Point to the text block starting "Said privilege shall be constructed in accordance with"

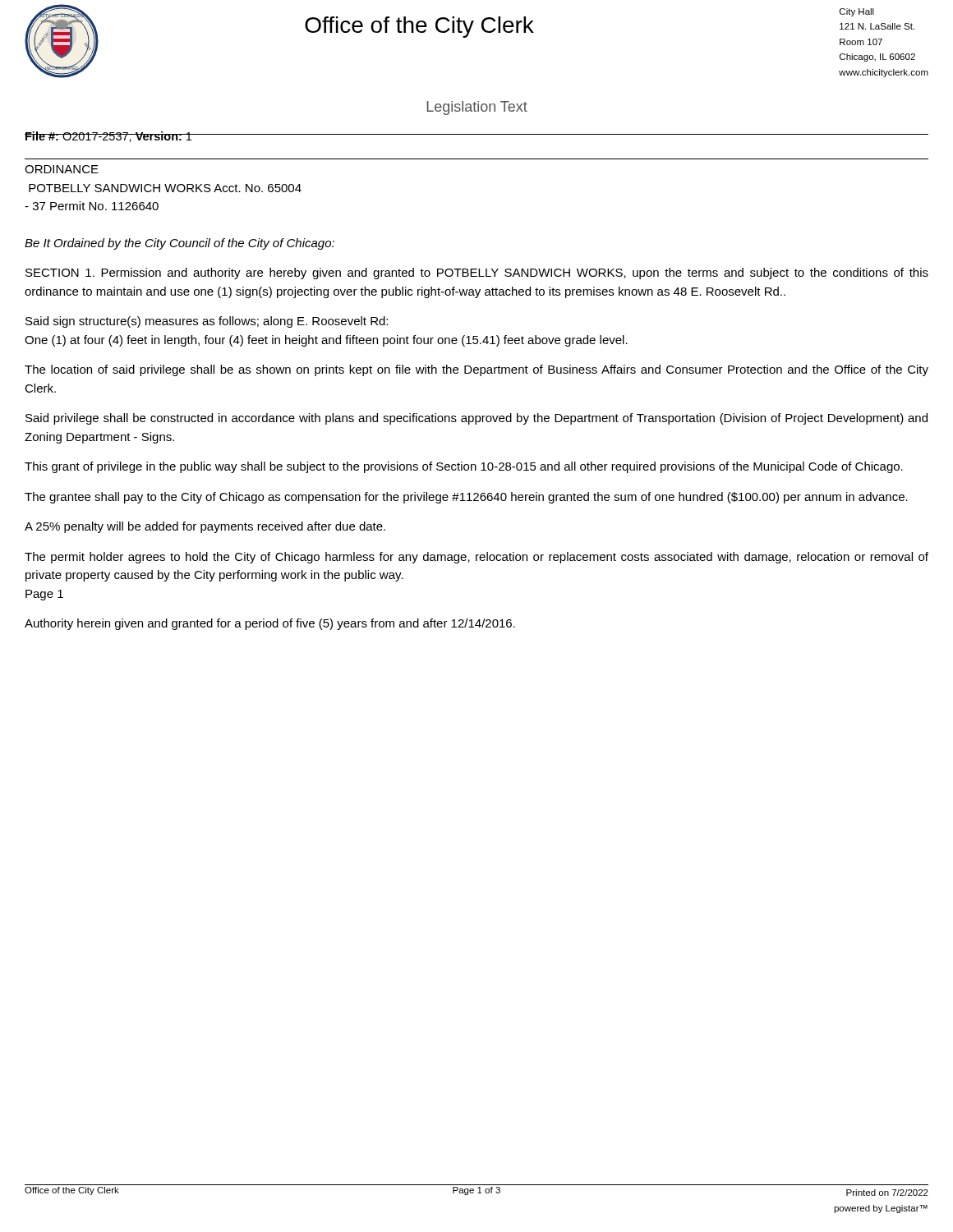476,427
